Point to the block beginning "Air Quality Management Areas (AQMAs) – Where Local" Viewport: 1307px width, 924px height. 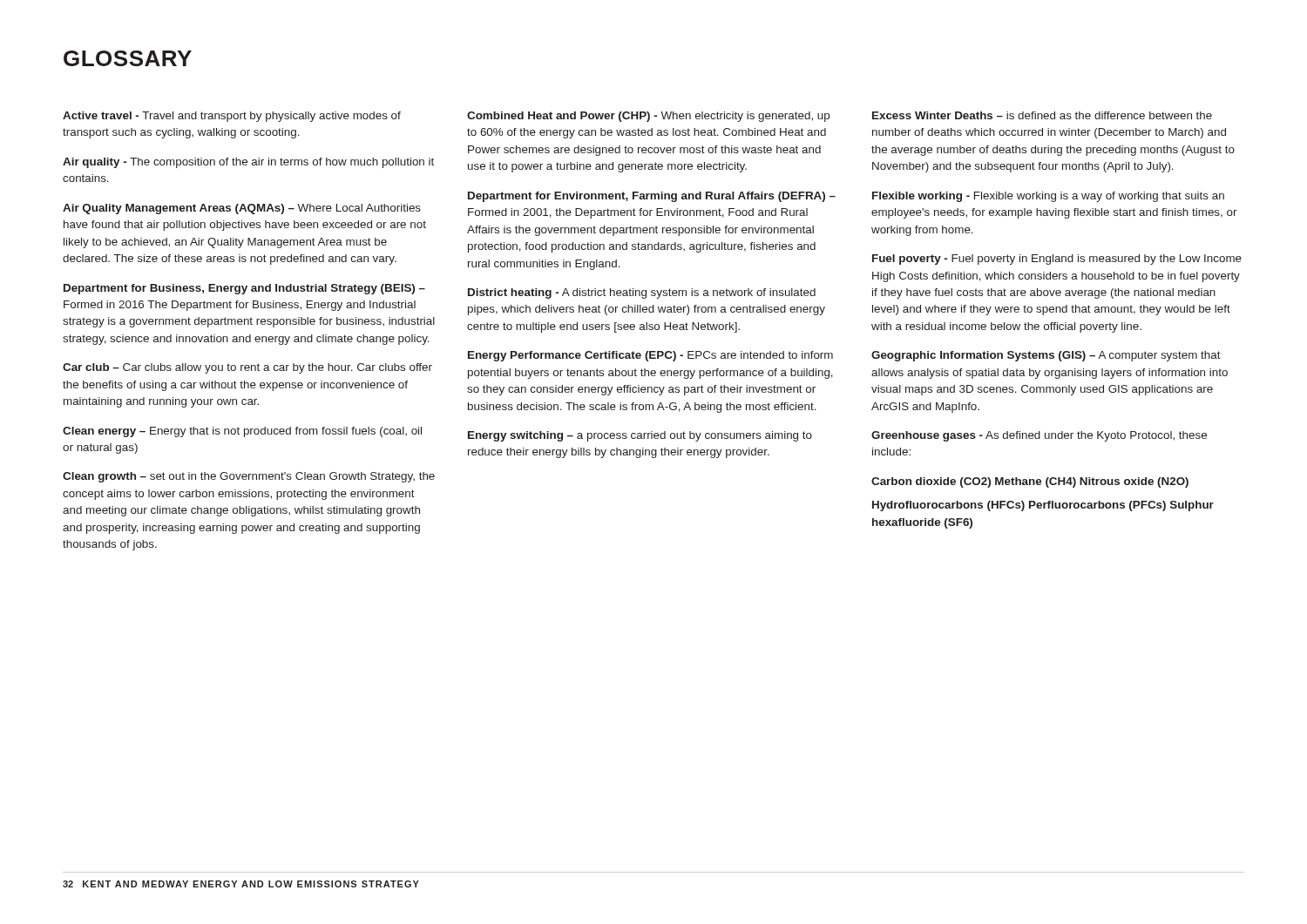pyautogui.click(x=244, y=233)
